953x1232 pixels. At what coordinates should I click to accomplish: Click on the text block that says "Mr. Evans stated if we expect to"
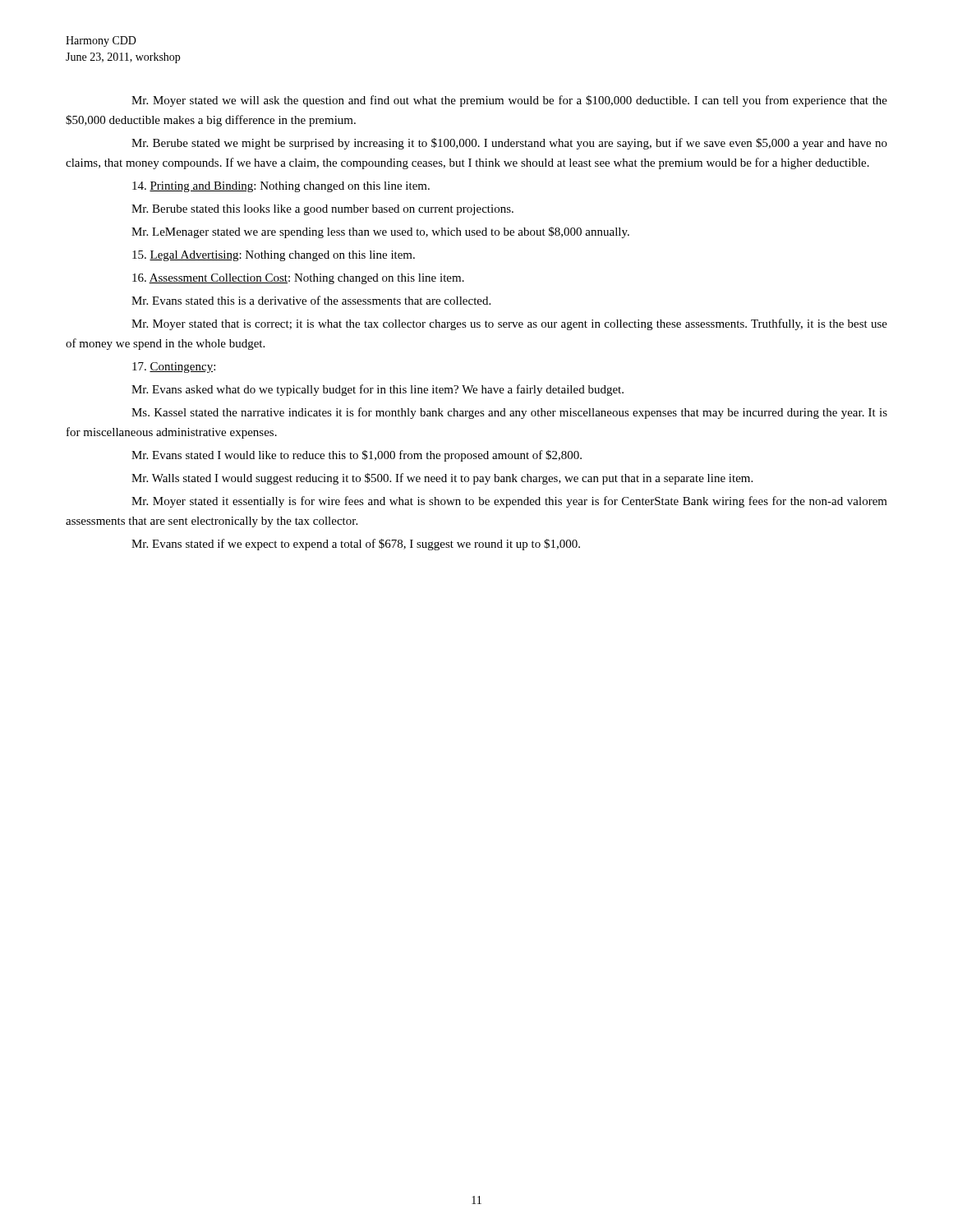click(x=356, y=544)
